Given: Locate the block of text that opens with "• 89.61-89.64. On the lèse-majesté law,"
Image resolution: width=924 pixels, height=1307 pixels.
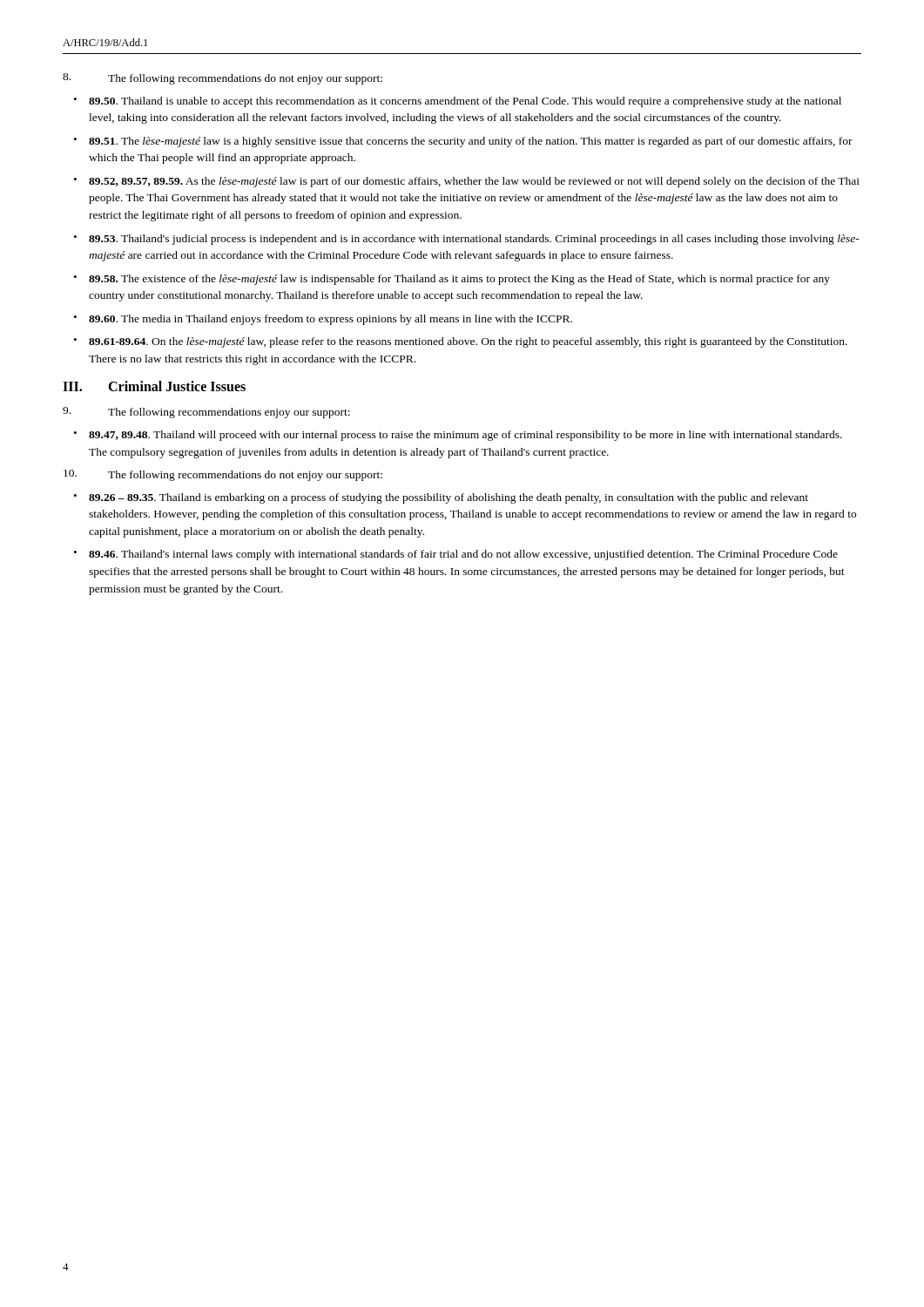Looking at the screenshot, I should (x=467, y=350).
